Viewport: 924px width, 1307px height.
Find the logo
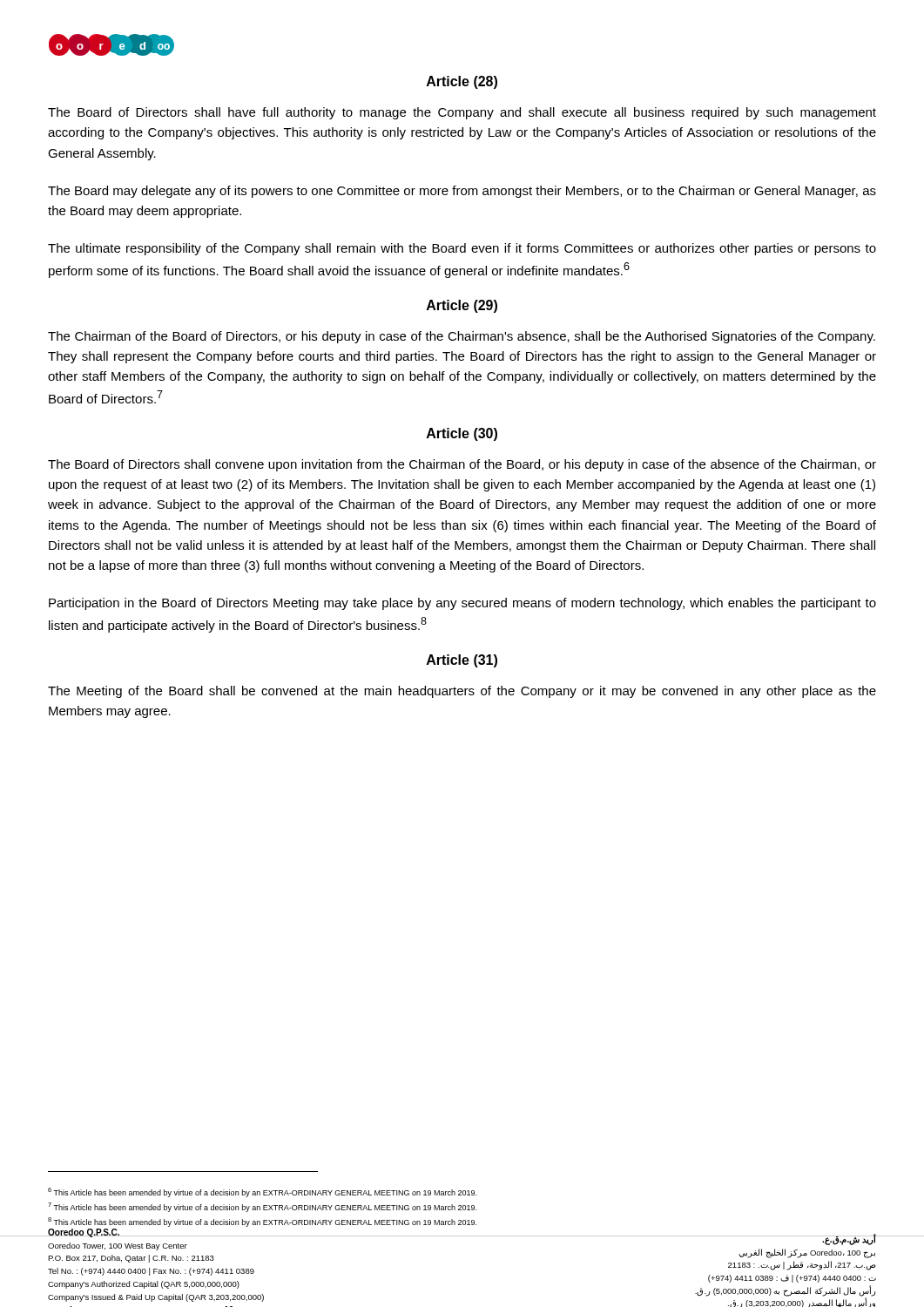118,45
